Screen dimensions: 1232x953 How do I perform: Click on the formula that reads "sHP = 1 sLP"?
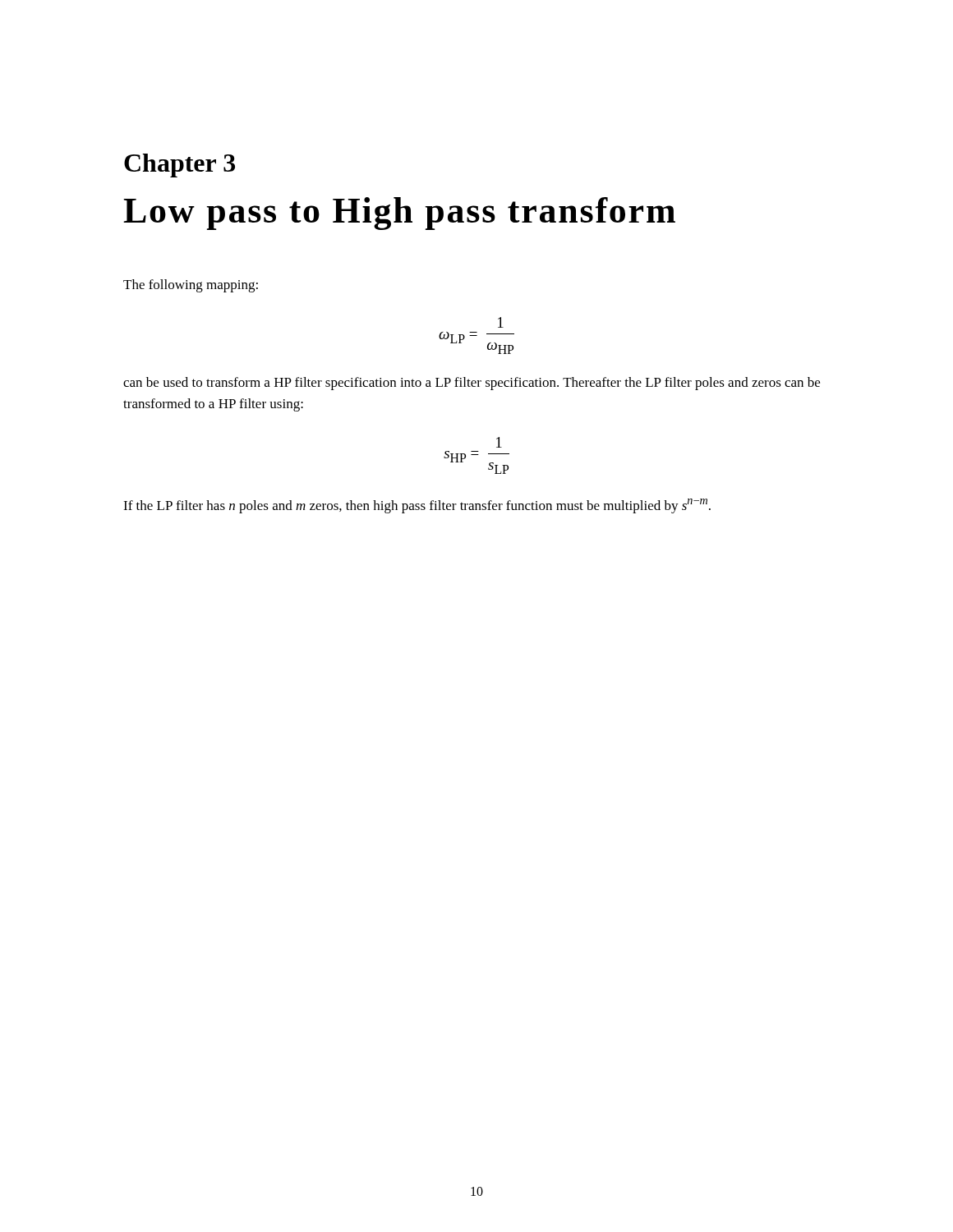pyautogui.click(x=476, y=455)
